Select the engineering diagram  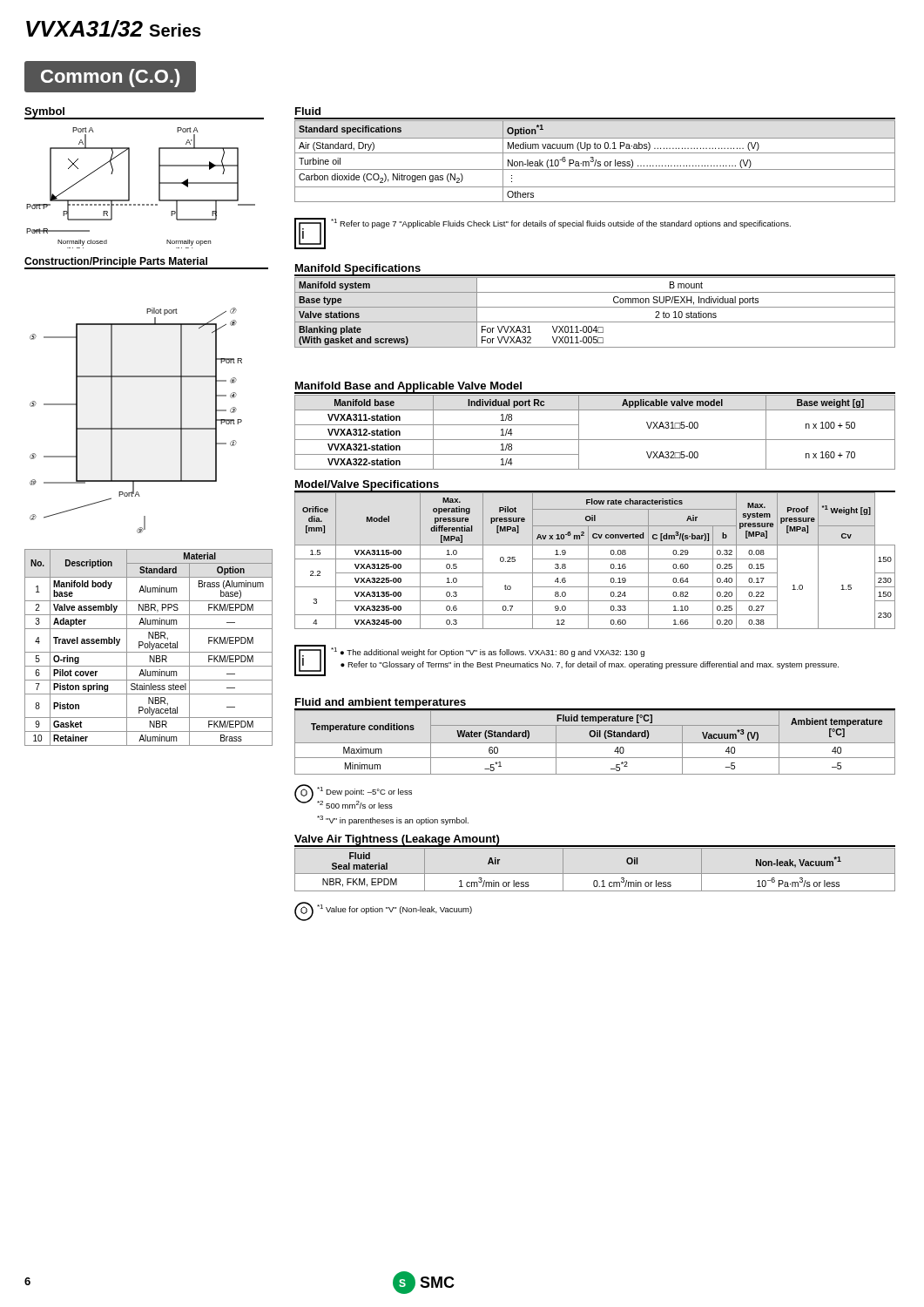pos(148,407)
